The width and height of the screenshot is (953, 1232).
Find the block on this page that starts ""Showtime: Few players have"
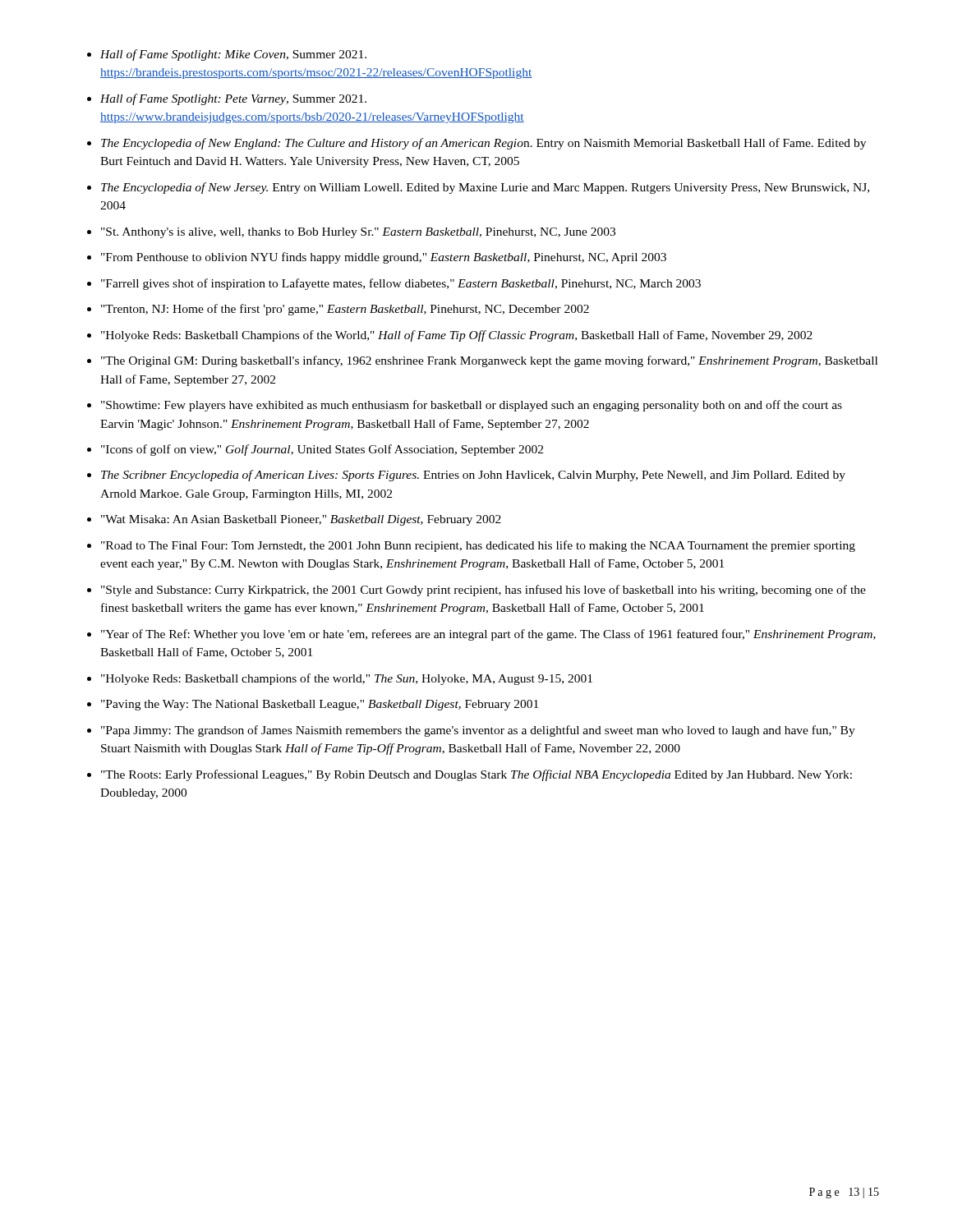point(490,414)
